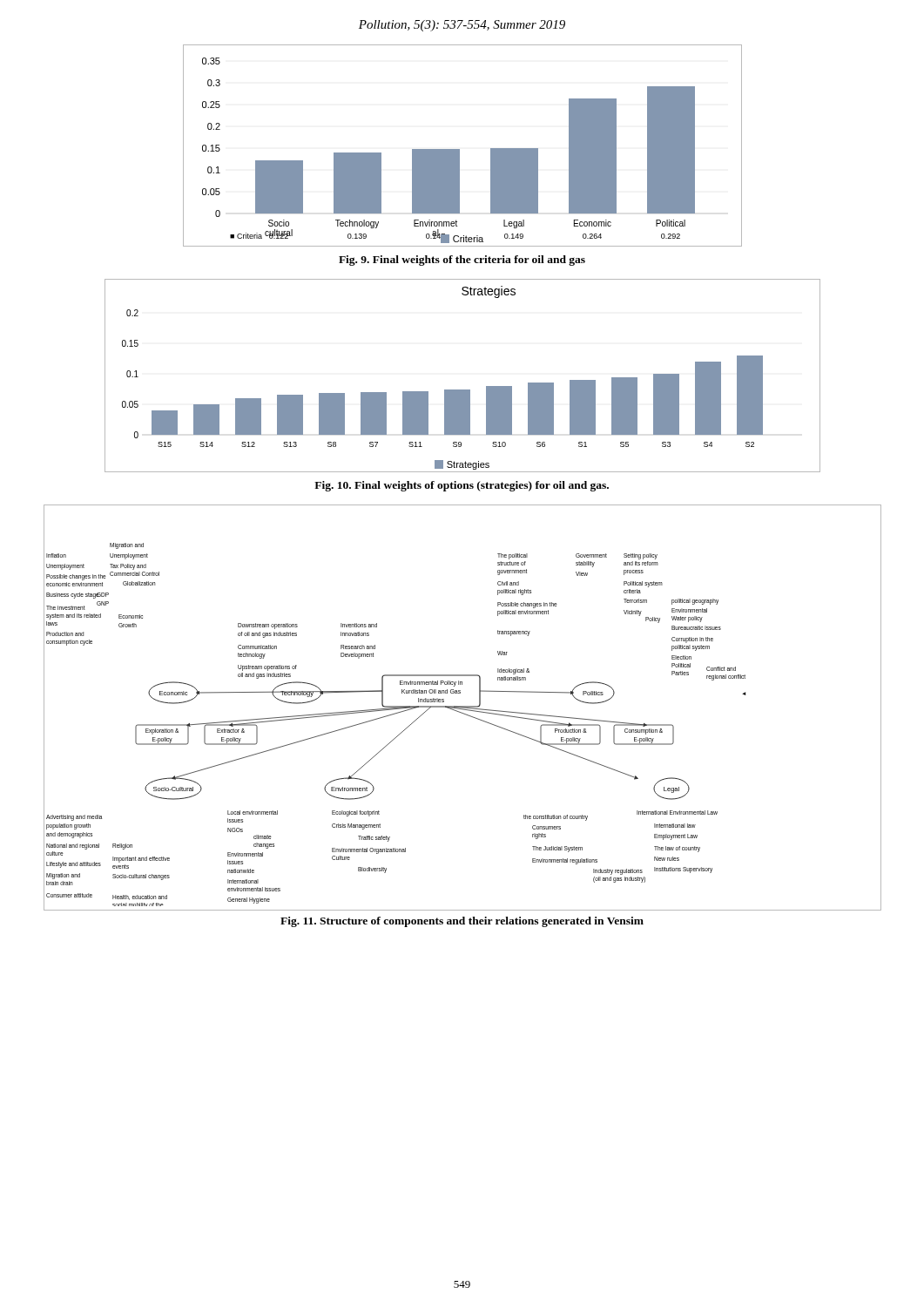
Task: Select the network graph
Action: (x=462, y=708)
